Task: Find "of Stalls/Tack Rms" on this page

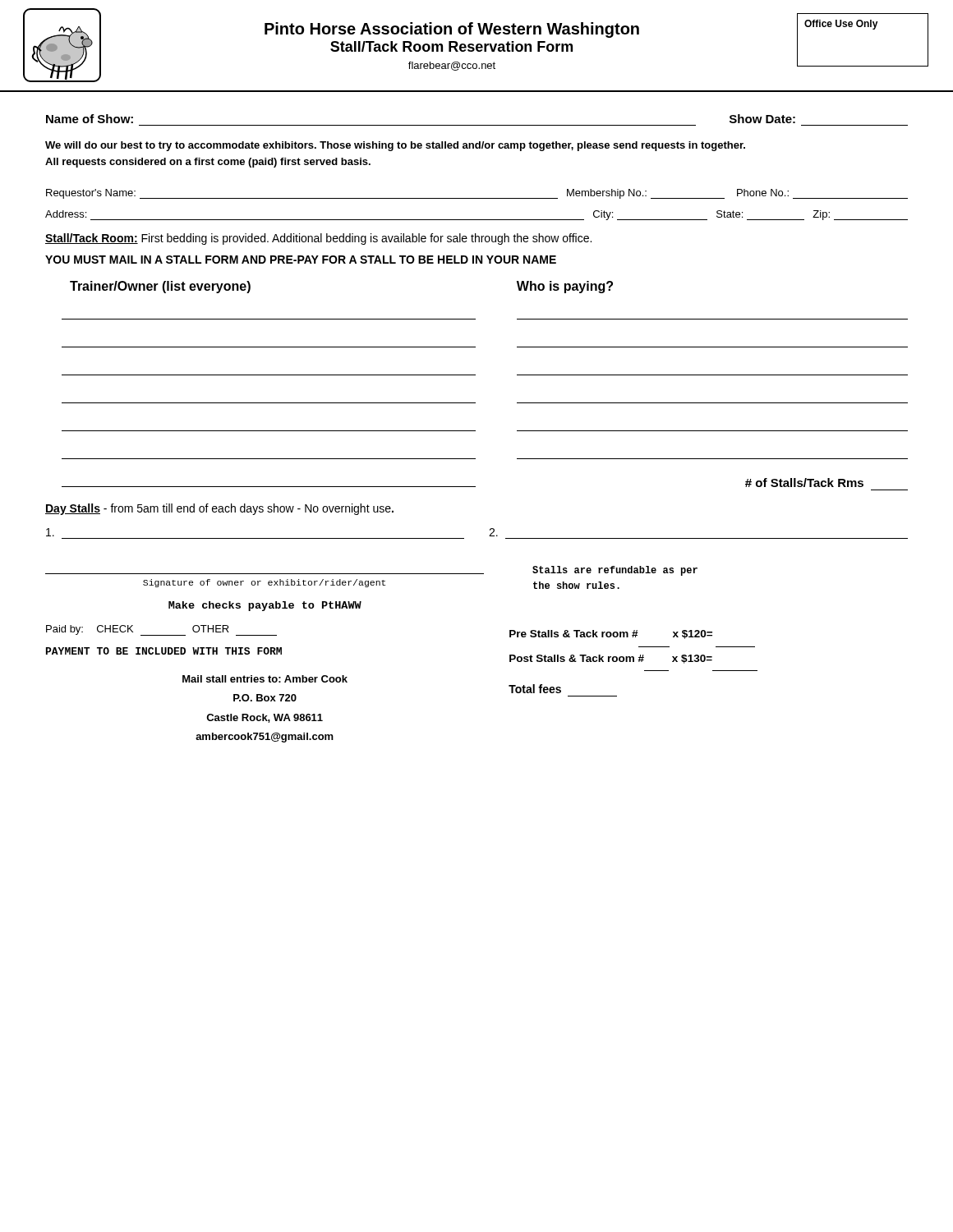Action: 826,483
